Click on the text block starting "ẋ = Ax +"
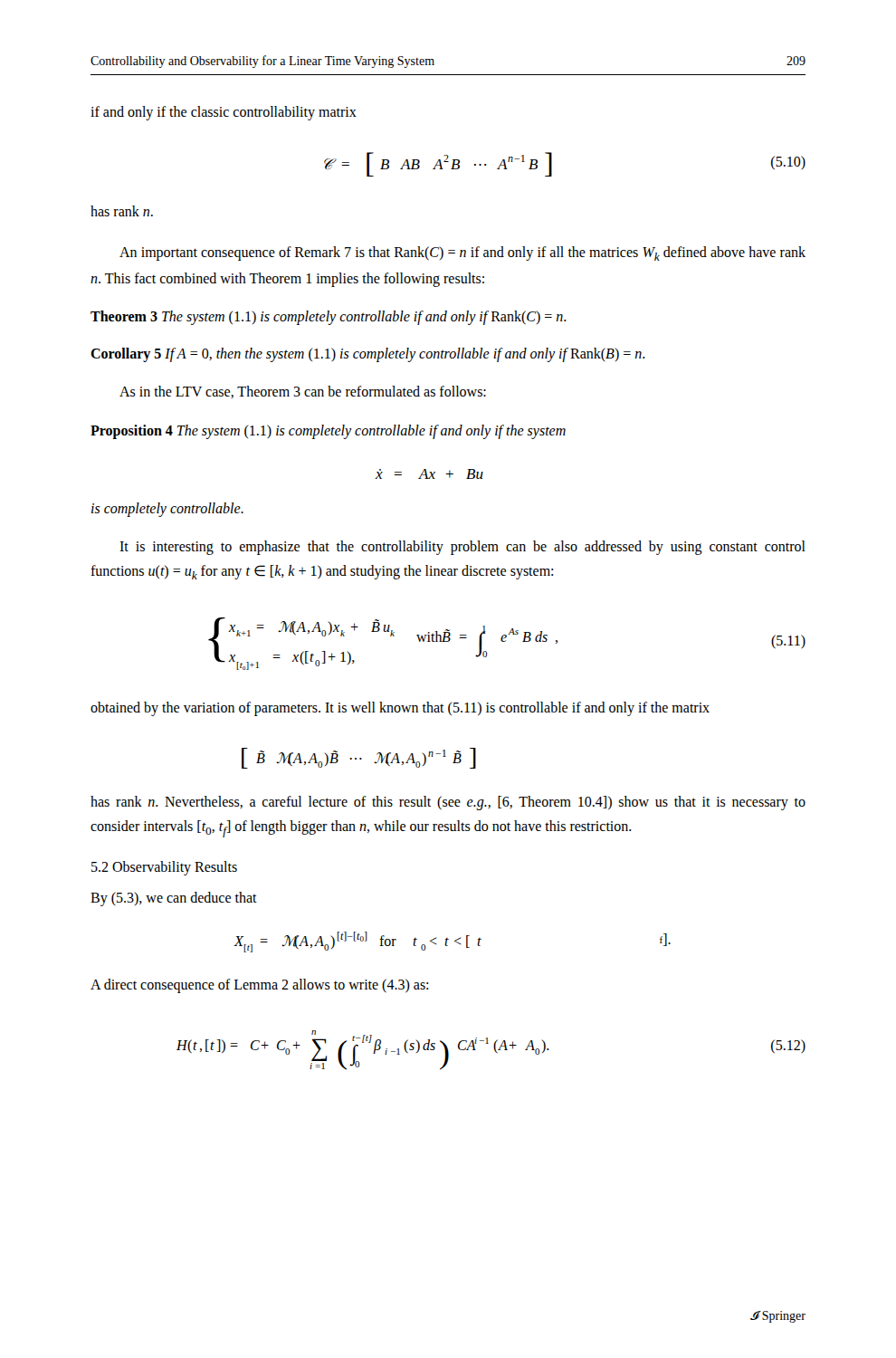This screenshot has width=896, height=1358. [x=448, y=472]
